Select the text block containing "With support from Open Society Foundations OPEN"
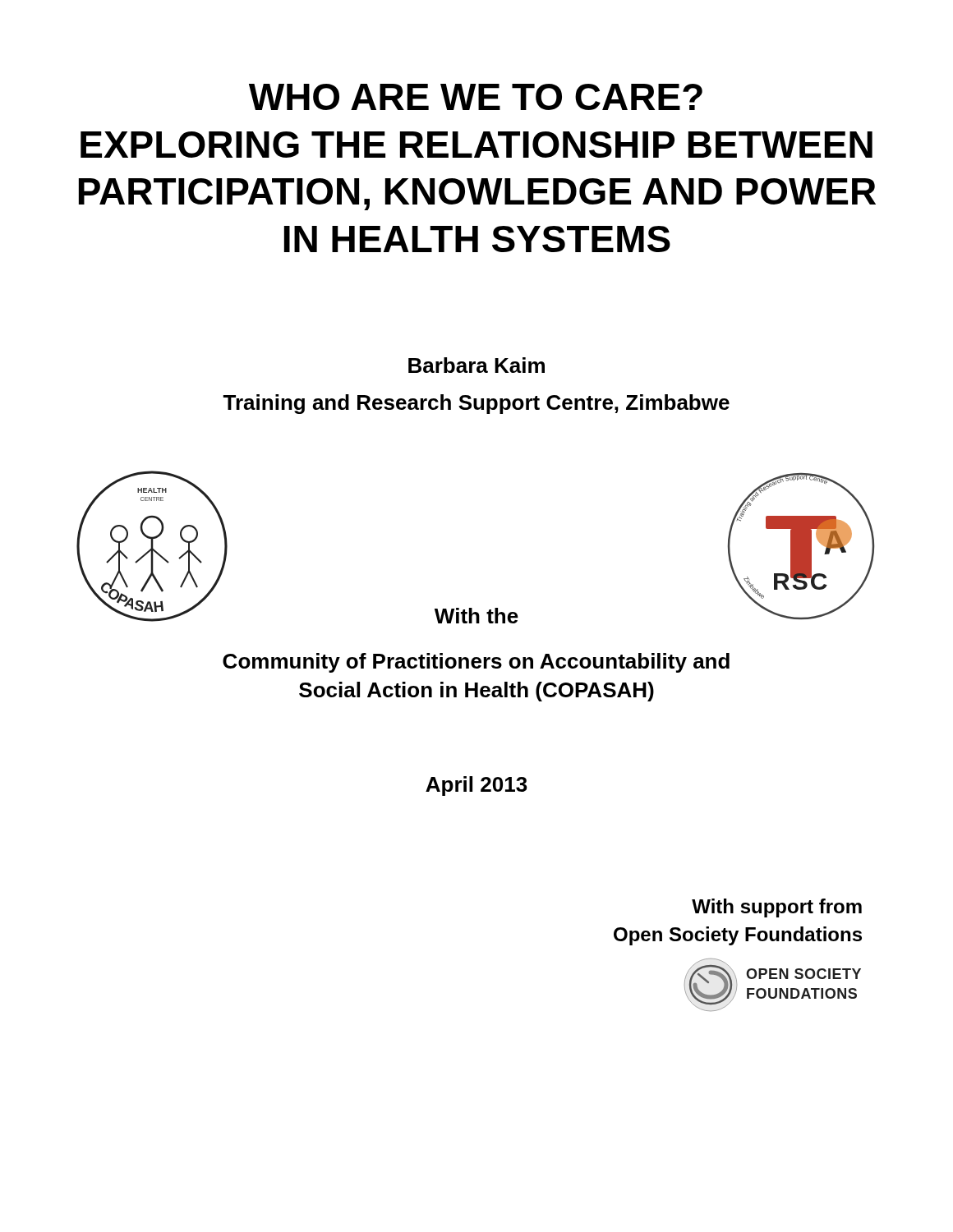 point(738,954)
